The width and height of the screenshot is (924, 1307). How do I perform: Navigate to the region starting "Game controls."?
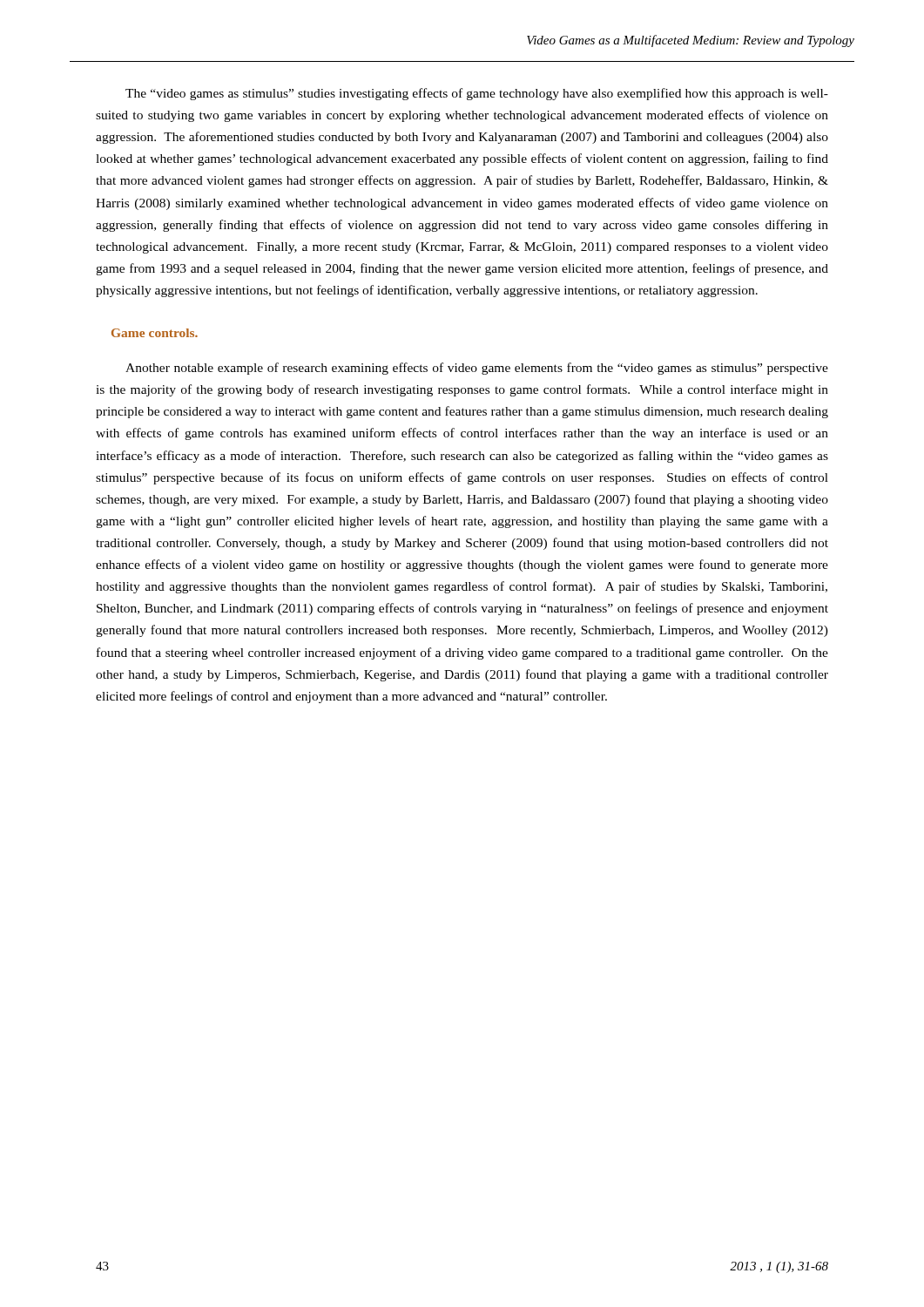click(154, 333)
